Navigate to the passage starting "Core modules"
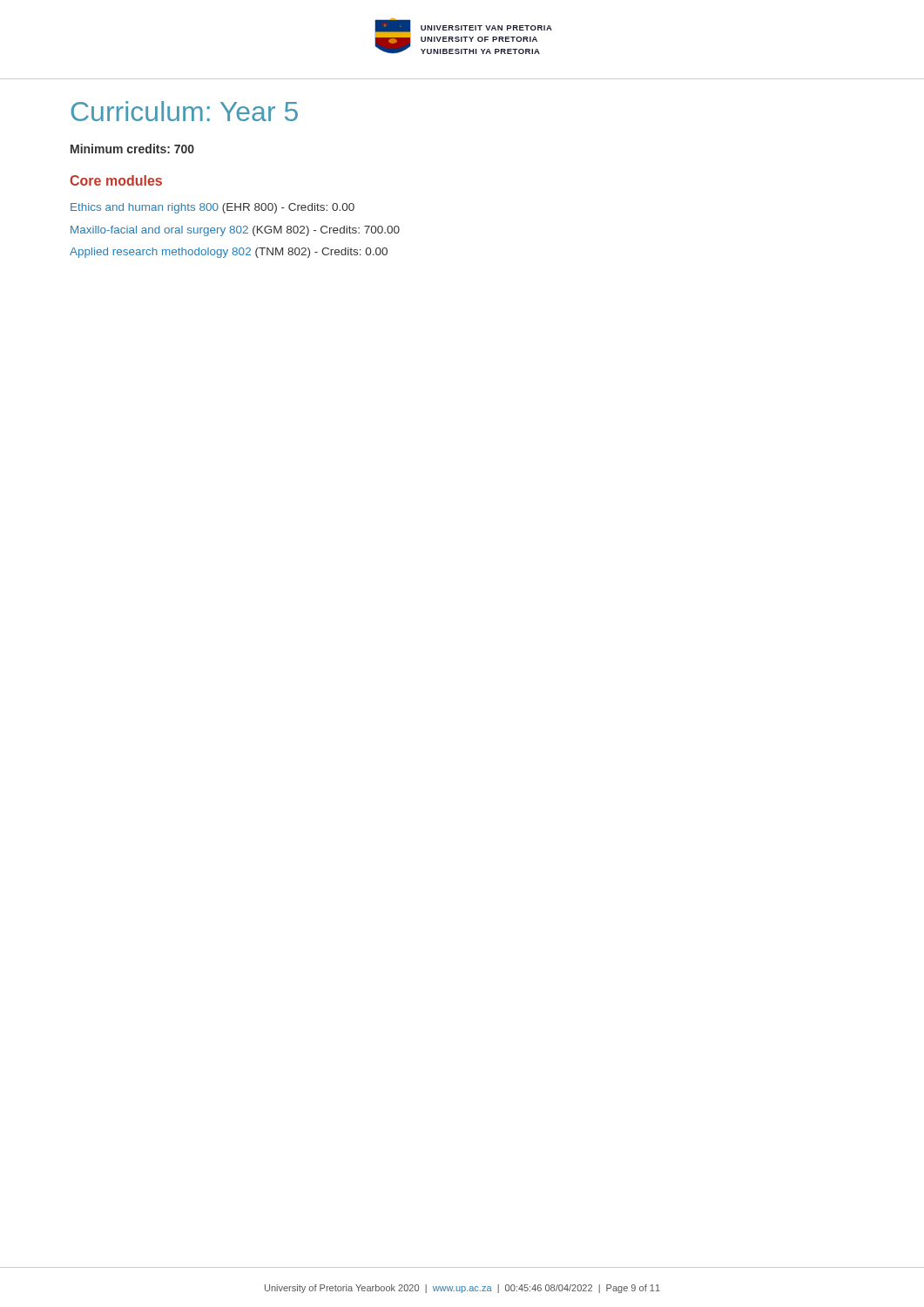Image resolution: width=924 pixels, height=1307 pixels. pos(116,180)
